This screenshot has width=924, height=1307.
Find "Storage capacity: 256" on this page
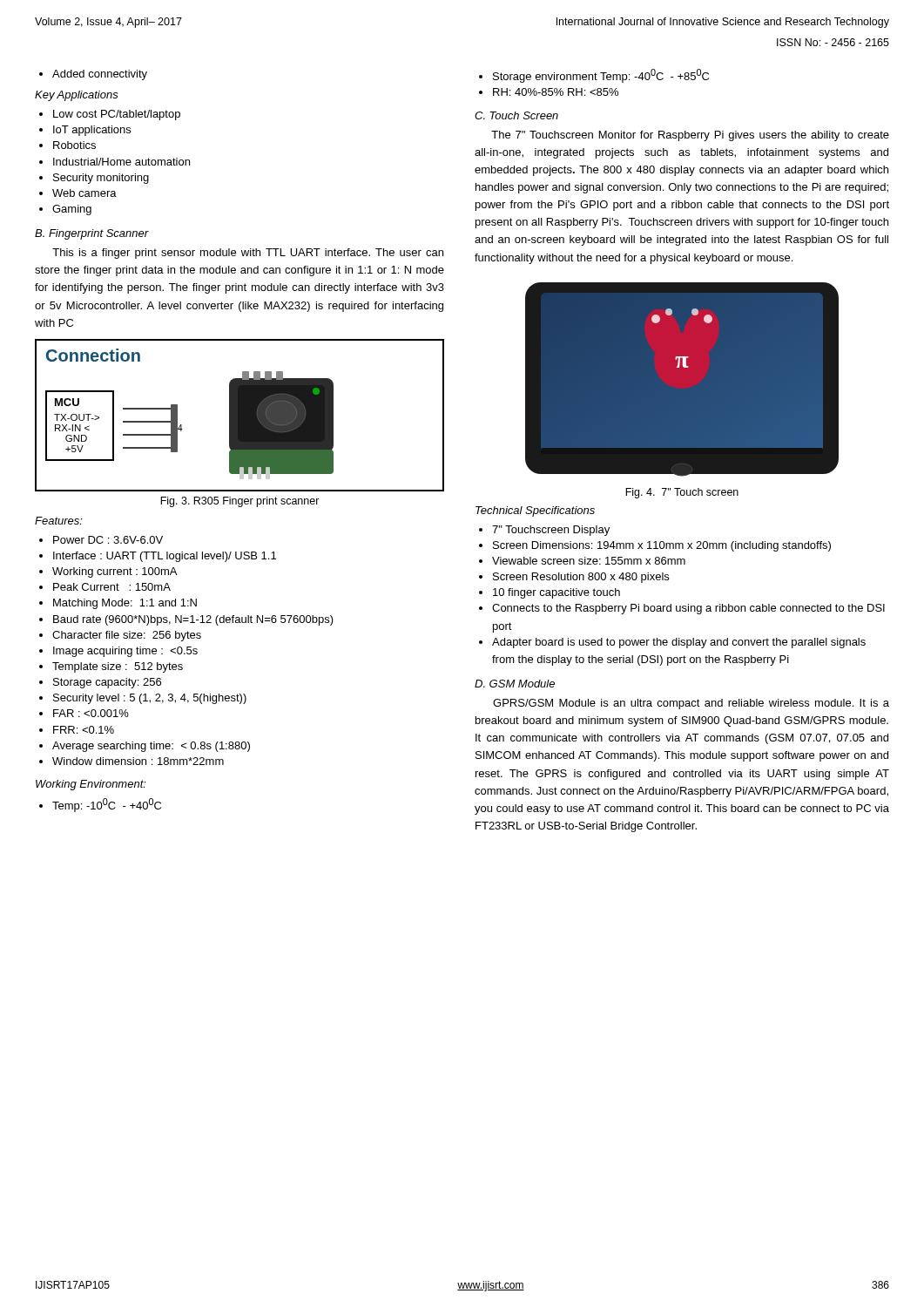tap(107, 683)
